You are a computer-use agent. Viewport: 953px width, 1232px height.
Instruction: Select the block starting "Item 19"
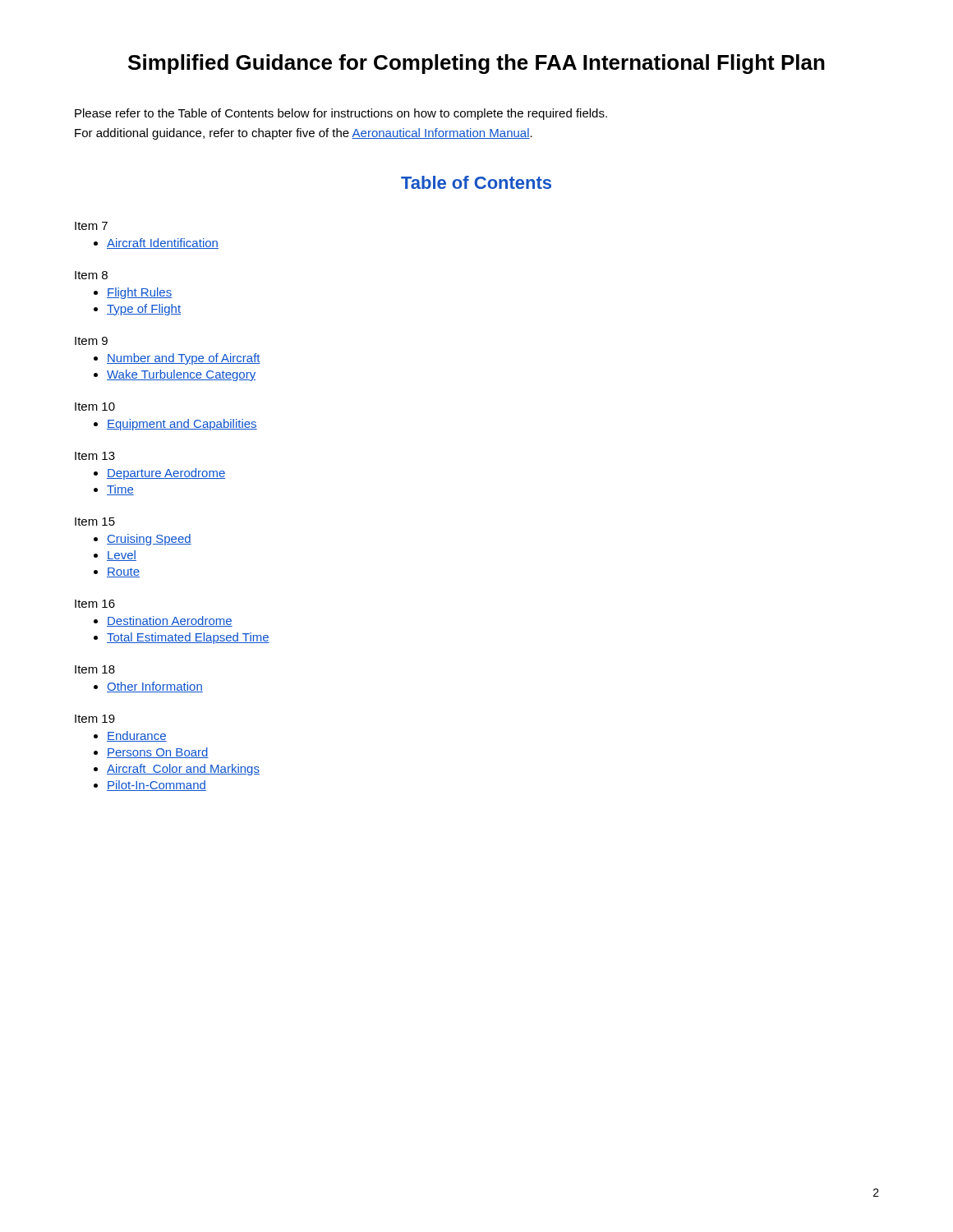pyautogui.click(x=94, y=718)
